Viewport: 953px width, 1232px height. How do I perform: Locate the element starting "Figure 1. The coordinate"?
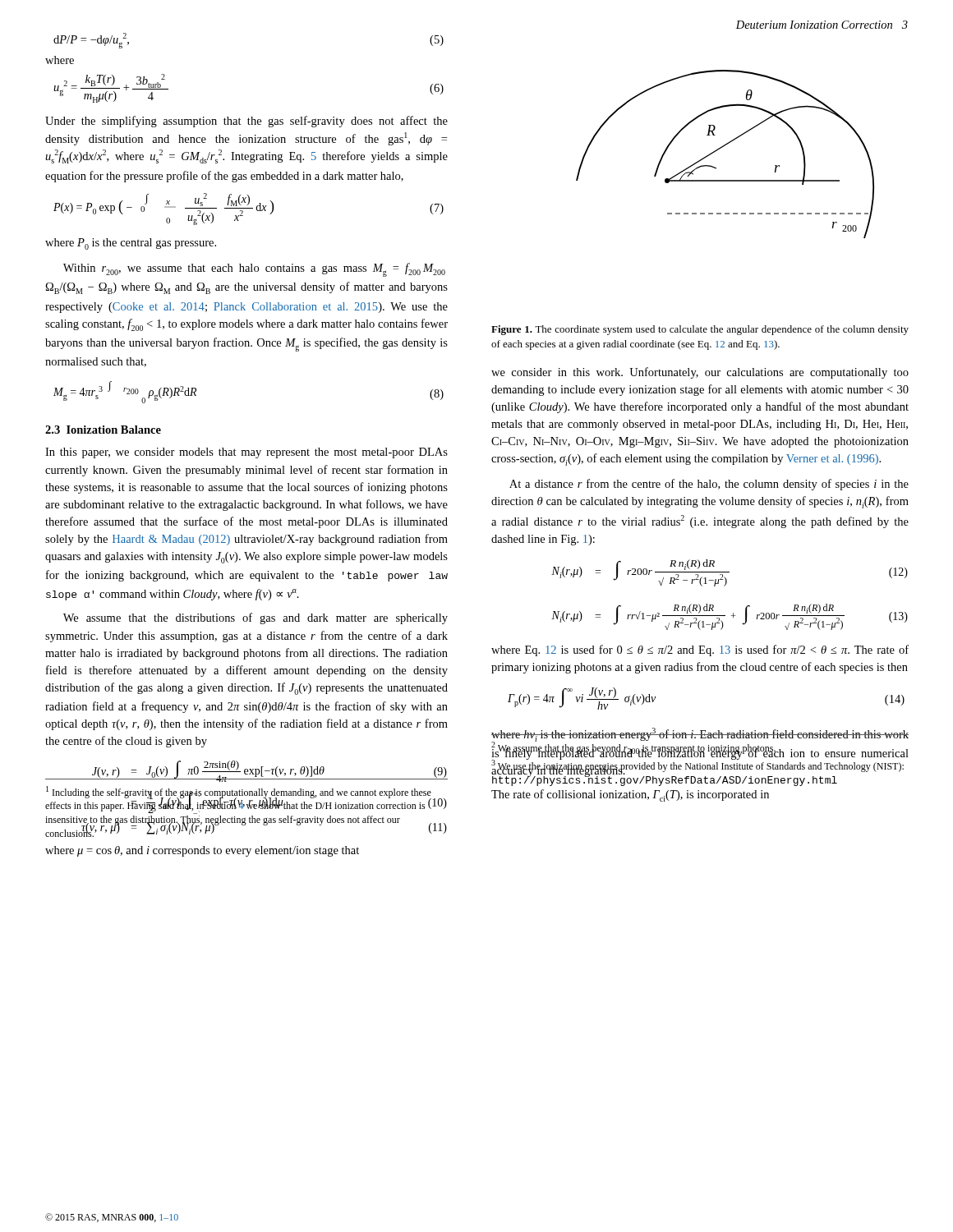click(x=700, y=337)
